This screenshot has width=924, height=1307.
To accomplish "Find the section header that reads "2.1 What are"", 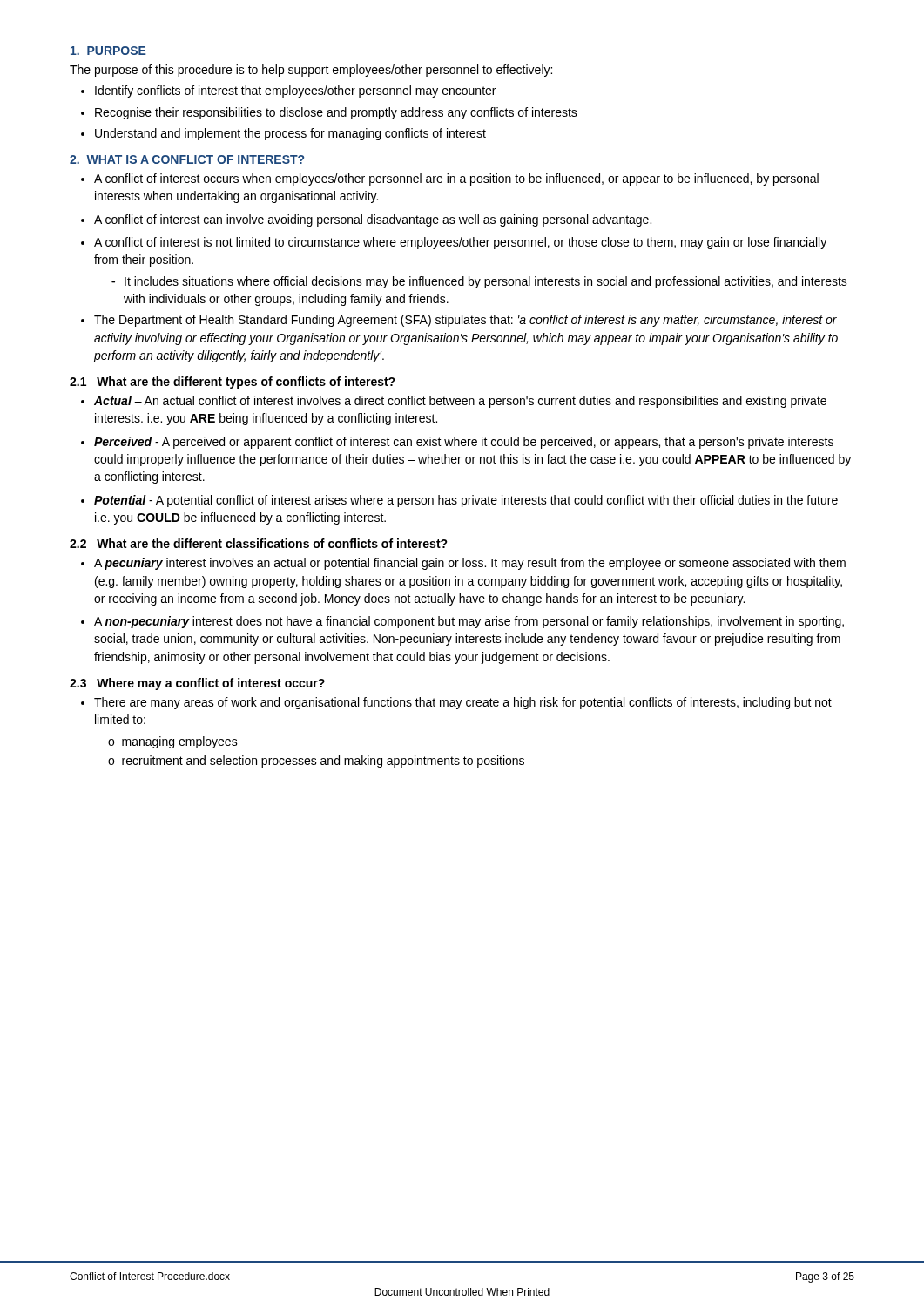I will point(233,382).
